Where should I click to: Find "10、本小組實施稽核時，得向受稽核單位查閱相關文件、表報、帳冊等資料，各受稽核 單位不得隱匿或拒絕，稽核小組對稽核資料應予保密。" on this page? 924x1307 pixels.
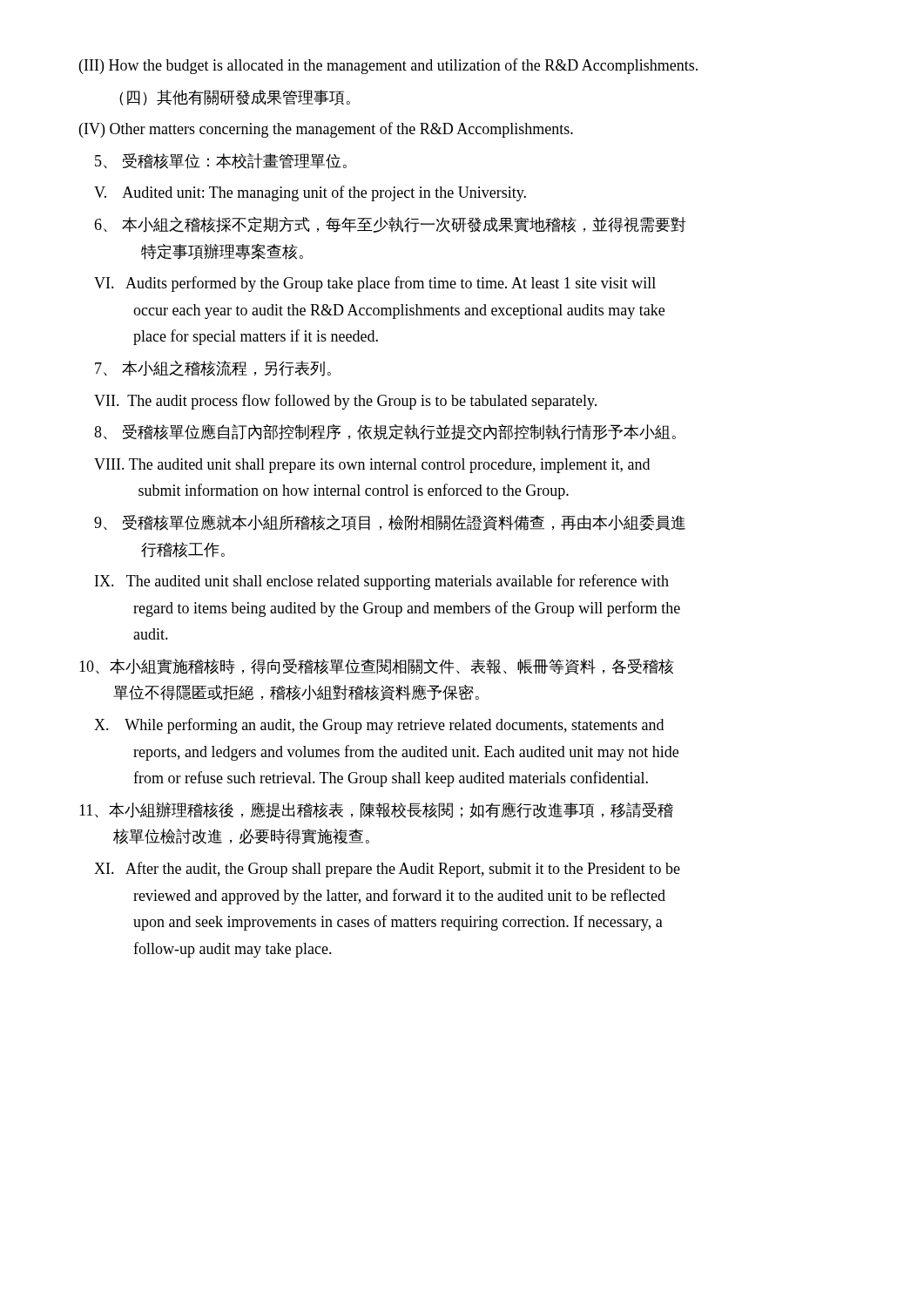click(376, 682)
